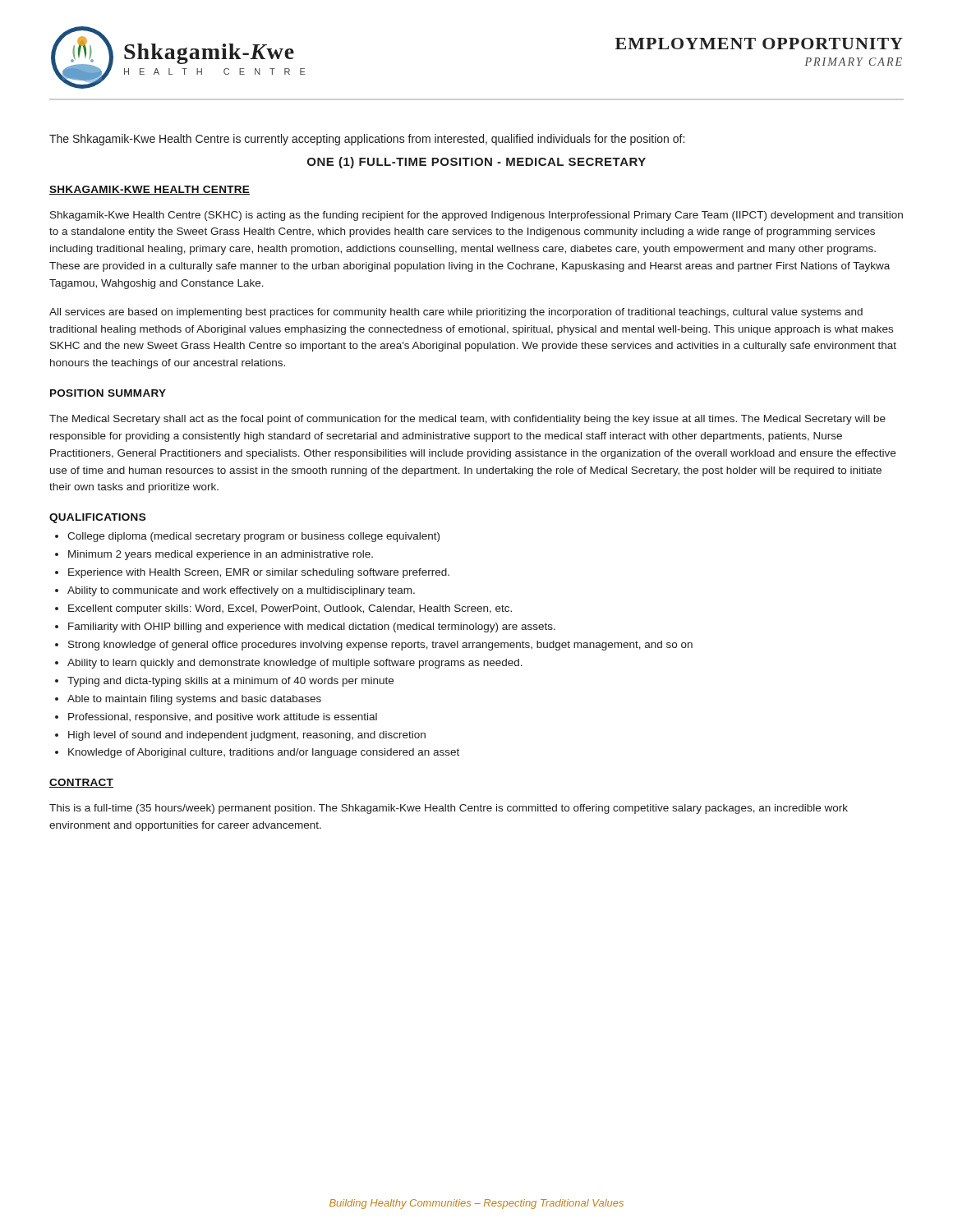Find the block on this page that starts "College diploma (medical secretary program or"
The height and width of the screenshot is (1232, 953).
click(254, 536)
